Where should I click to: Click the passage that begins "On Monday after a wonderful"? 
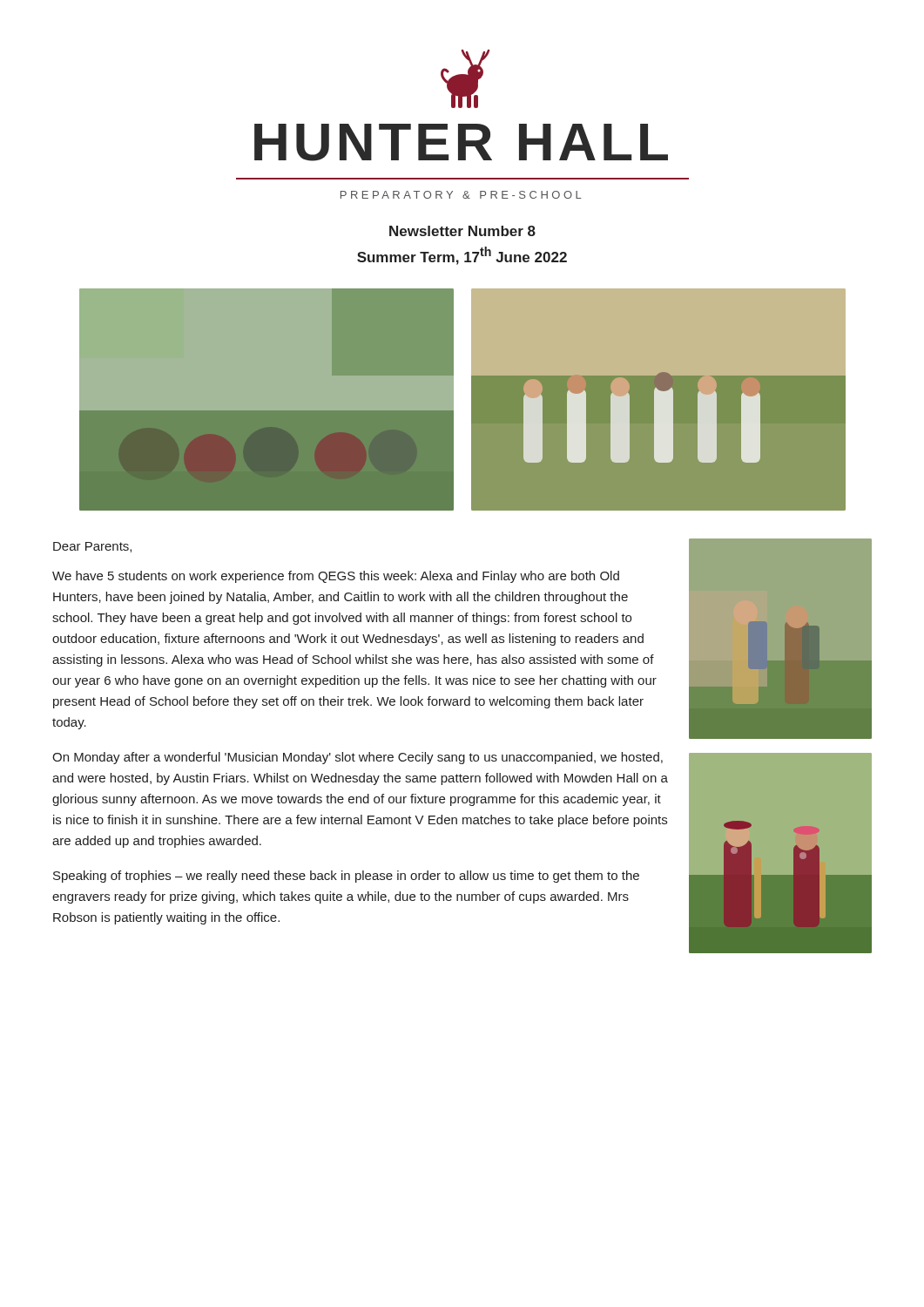tap(360, 799)
